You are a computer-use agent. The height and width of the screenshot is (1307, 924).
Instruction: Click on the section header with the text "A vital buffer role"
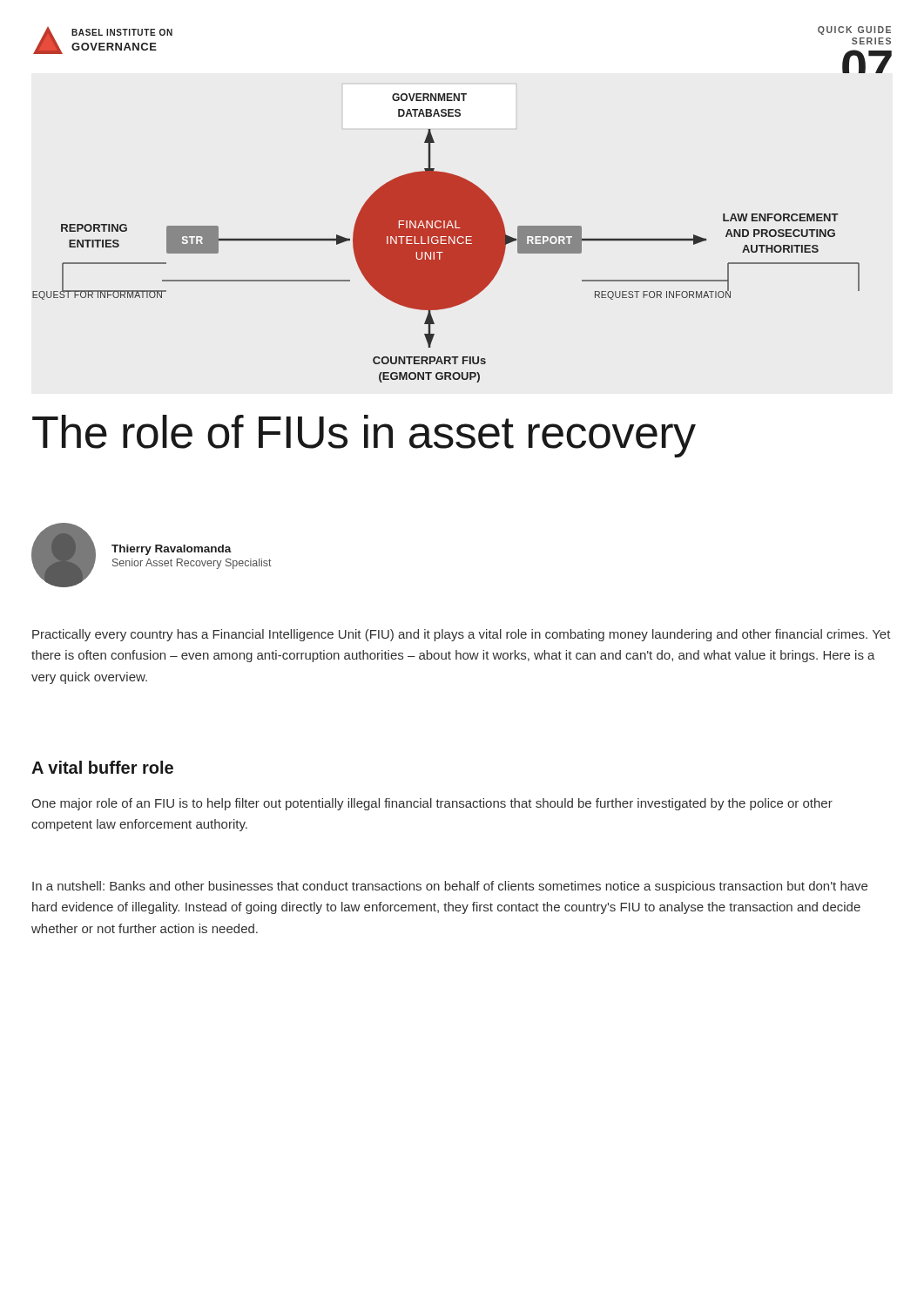(103, 768)
